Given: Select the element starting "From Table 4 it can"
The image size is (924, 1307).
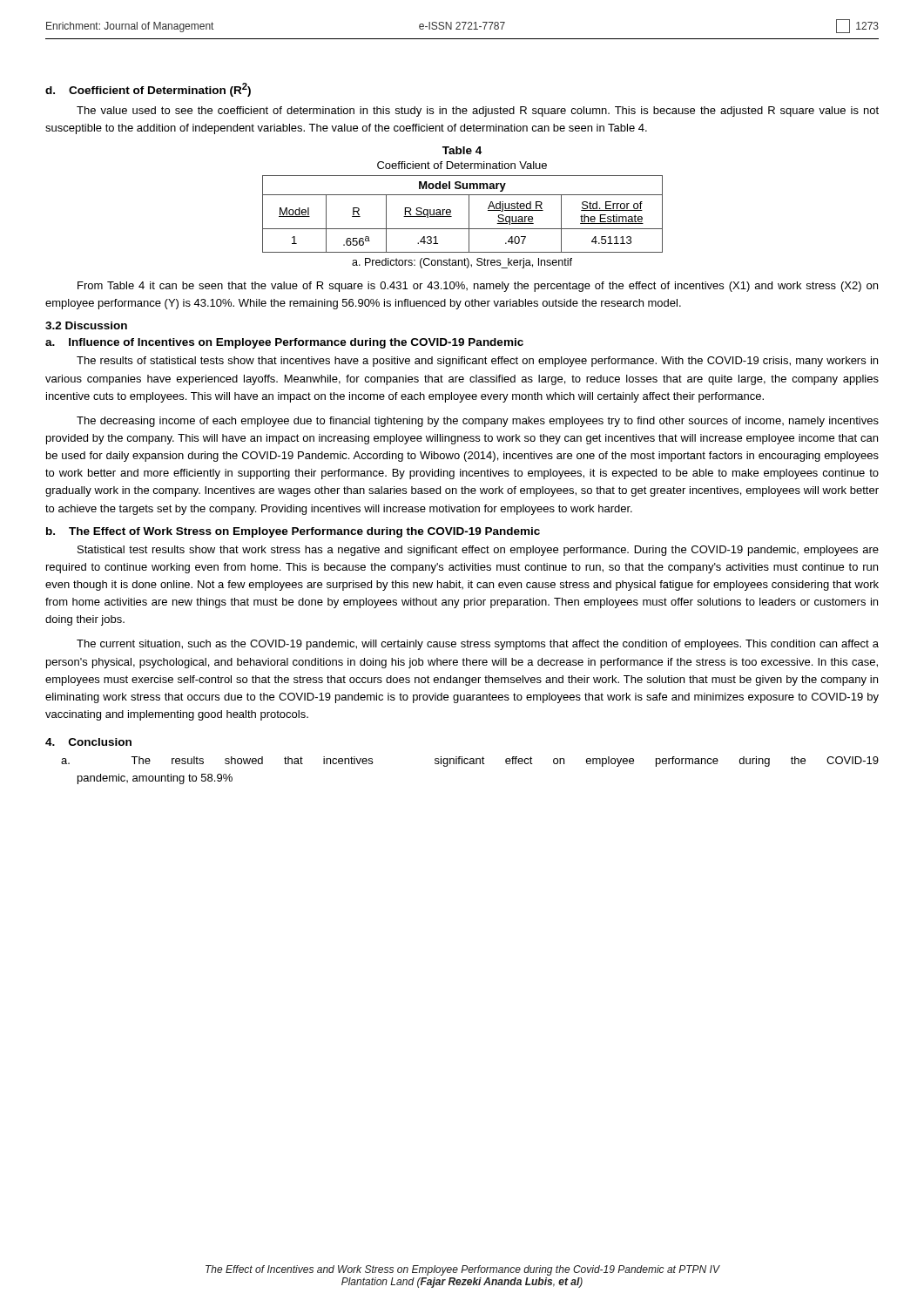Looking at the screenshot, I should click(462, 294).
